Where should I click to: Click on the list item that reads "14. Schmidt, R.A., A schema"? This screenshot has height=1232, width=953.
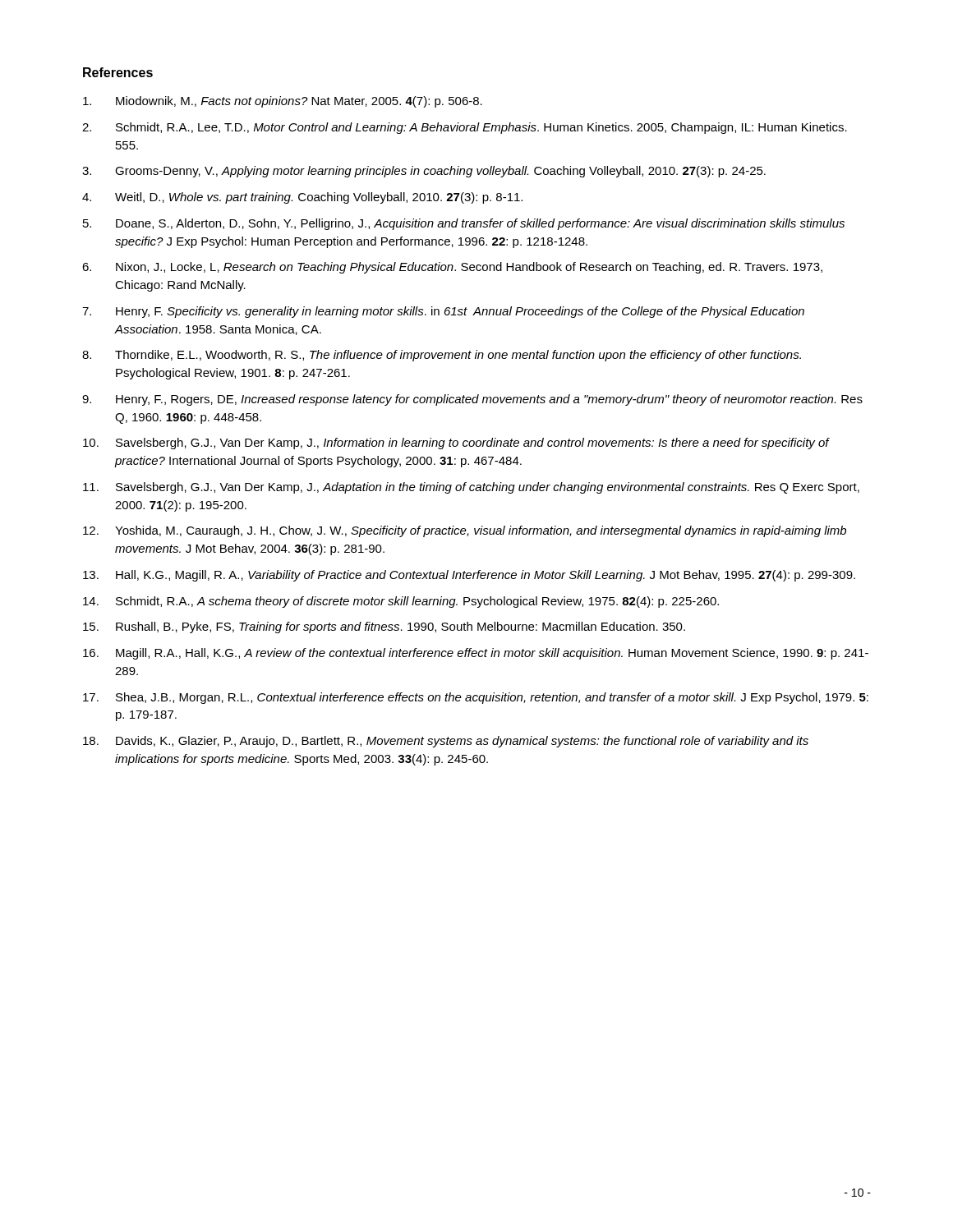pyautogui.click(x=476, y=601)
